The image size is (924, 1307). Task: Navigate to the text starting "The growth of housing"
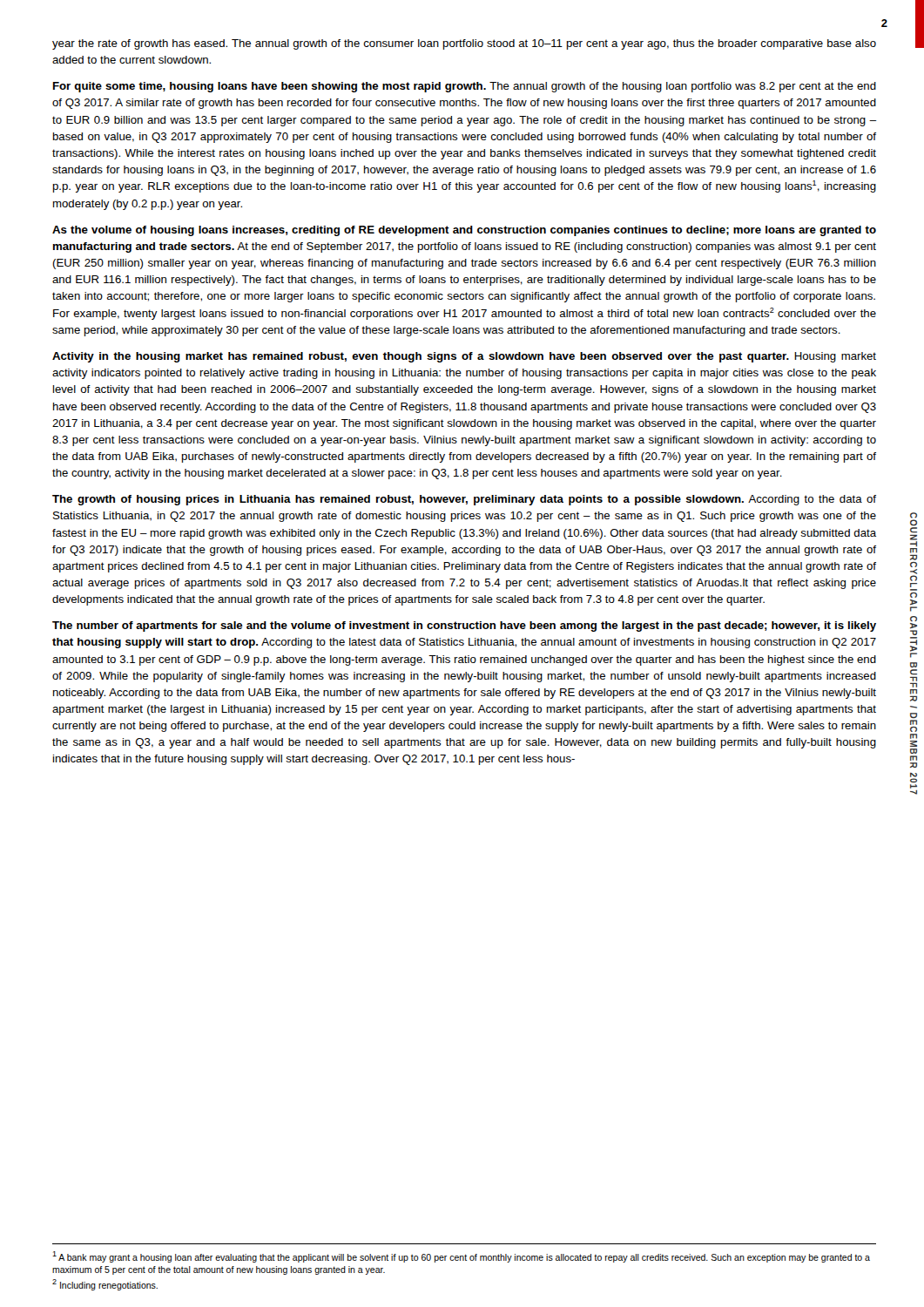pos(464,549)
